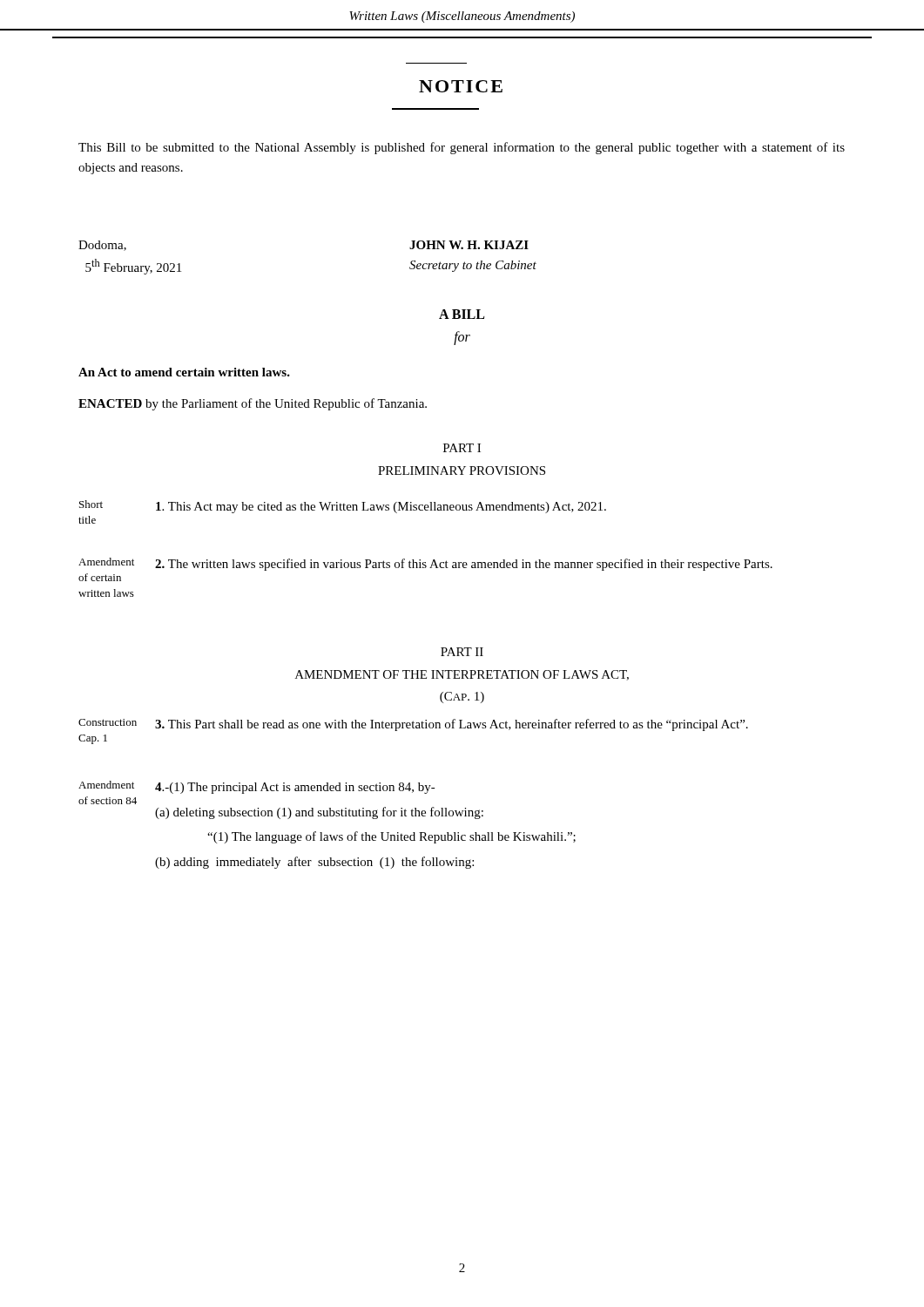The width and height of the screenshot is (924, 1307).
Task: Locate the region starting "PART I PRELIMINARY PROVISIONS"
Action: coord(462,459)
